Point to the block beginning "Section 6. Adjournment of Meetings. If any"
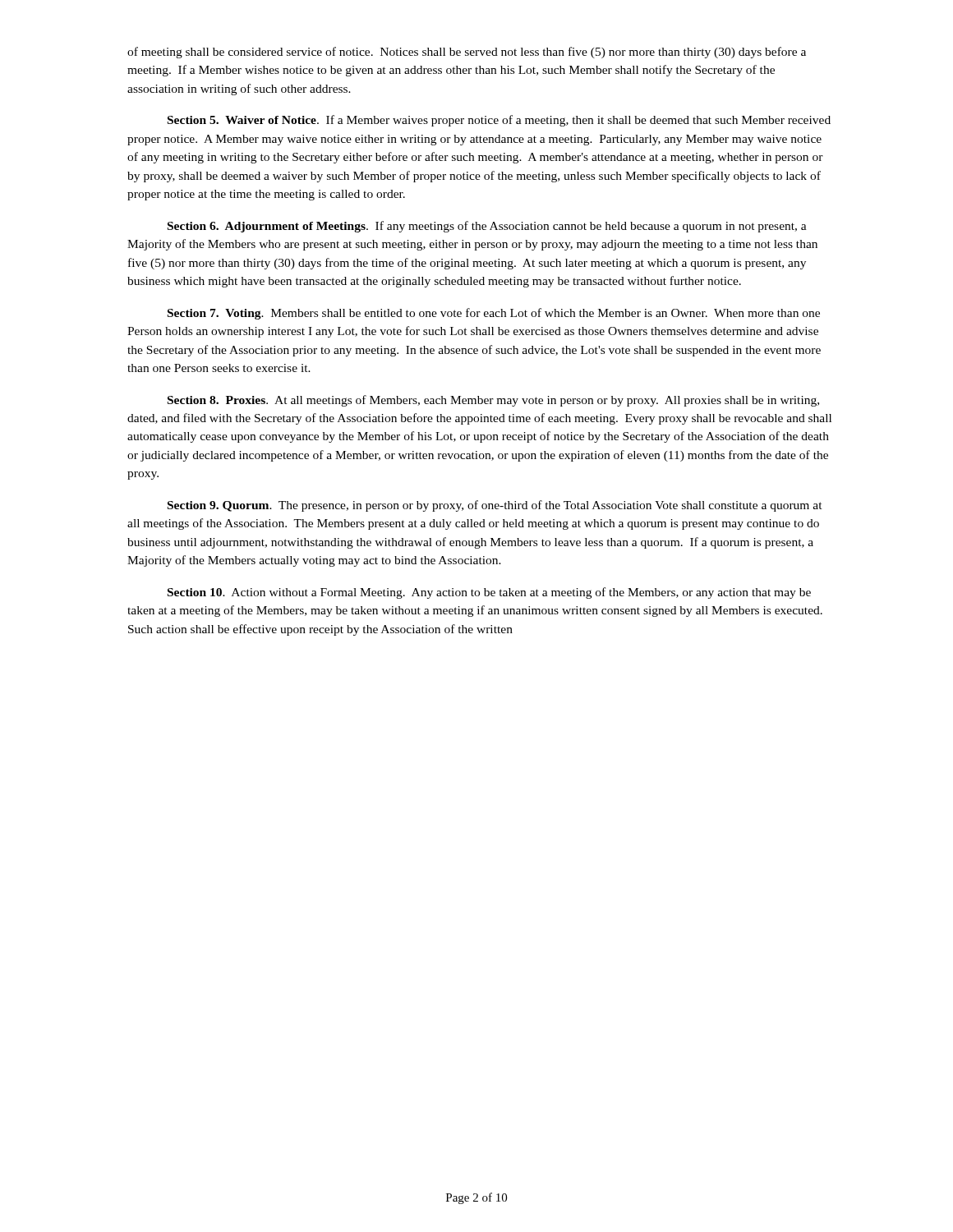The image size is (953, 1232). [473, 253]
